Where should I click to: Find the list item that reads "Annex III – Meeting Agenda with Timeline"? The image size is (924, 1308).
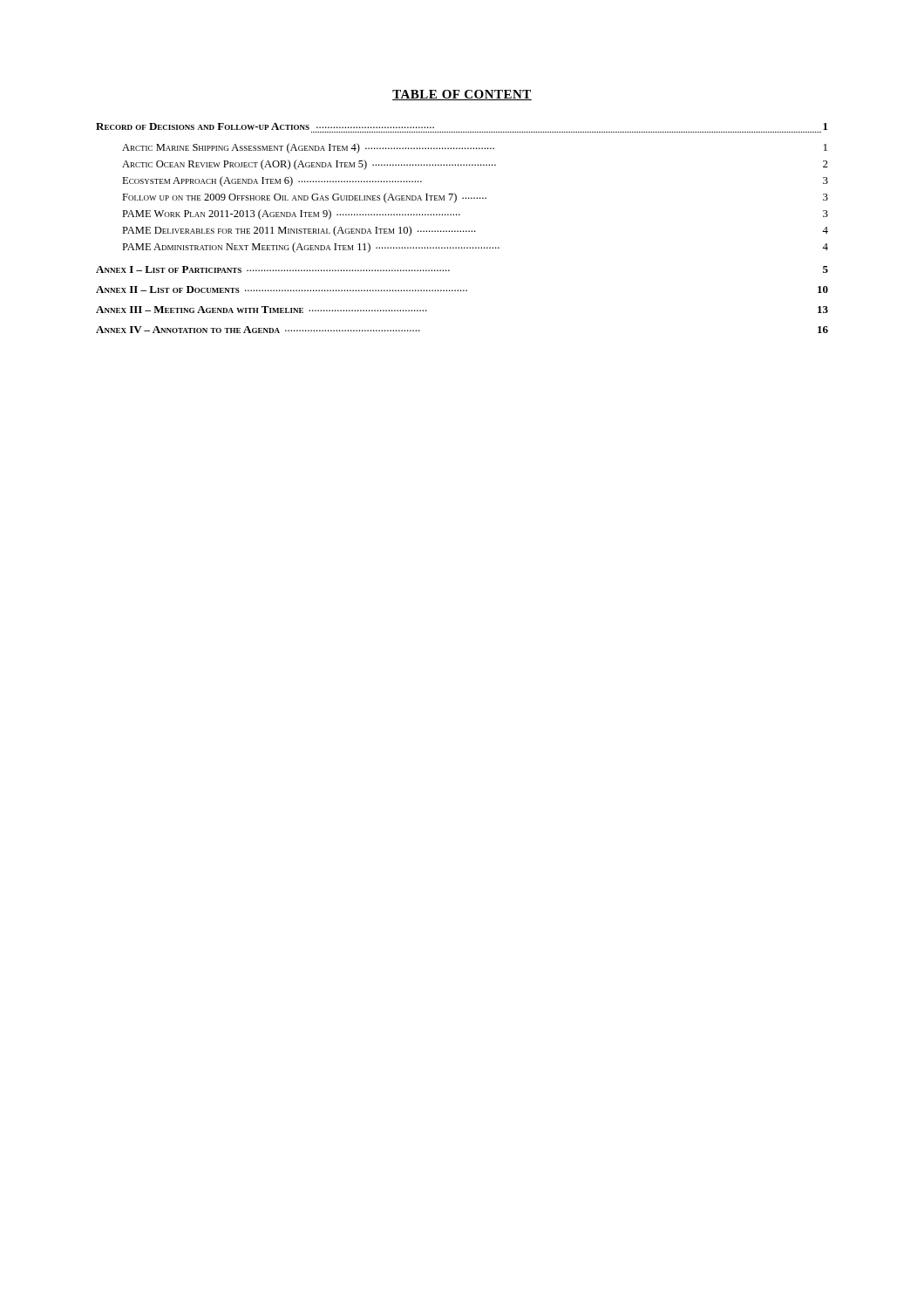tap(270, 309)
